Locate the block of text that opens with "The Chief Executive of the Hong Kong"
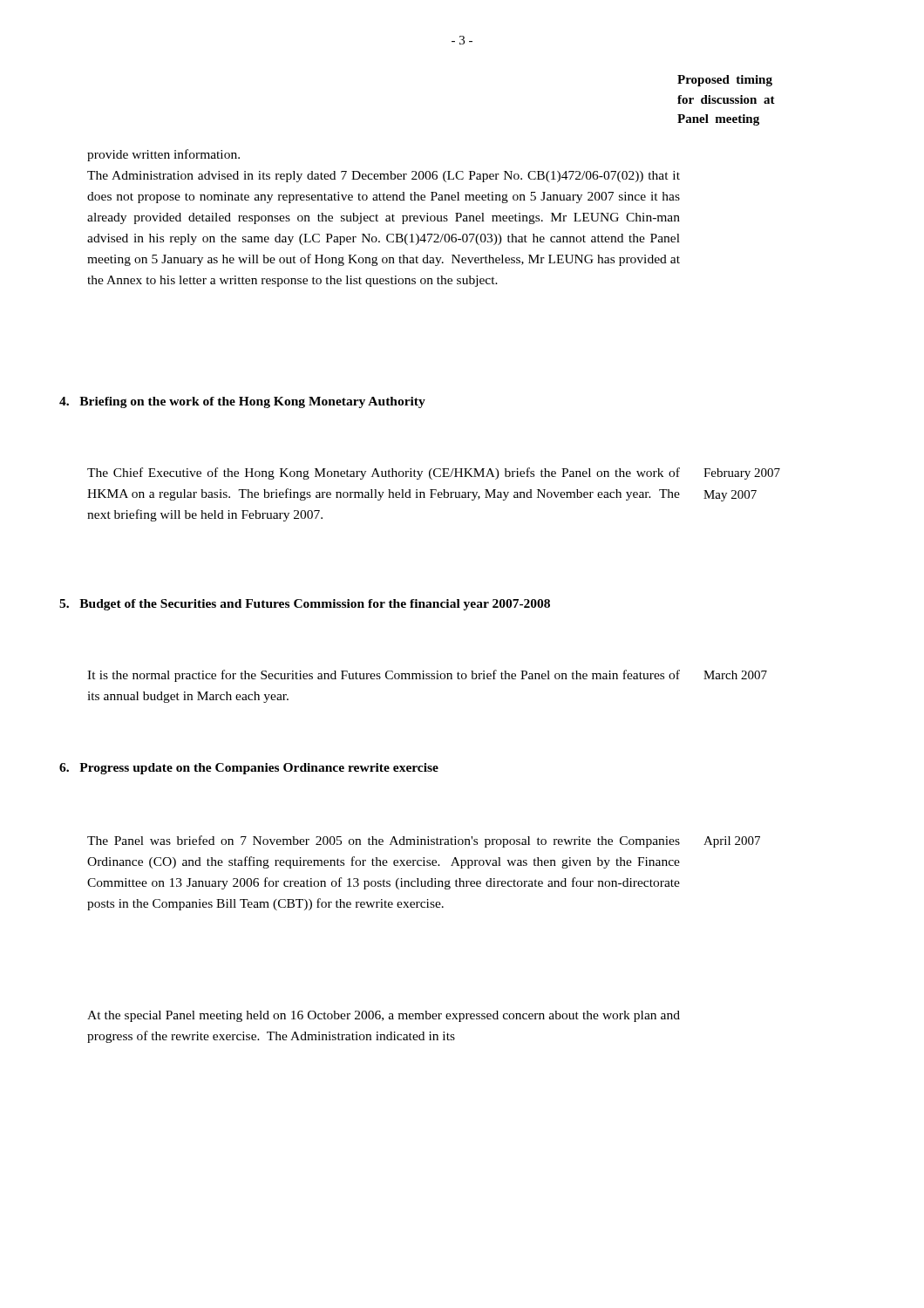Viewport: 924px width, 1308px height. coord(384,493)
